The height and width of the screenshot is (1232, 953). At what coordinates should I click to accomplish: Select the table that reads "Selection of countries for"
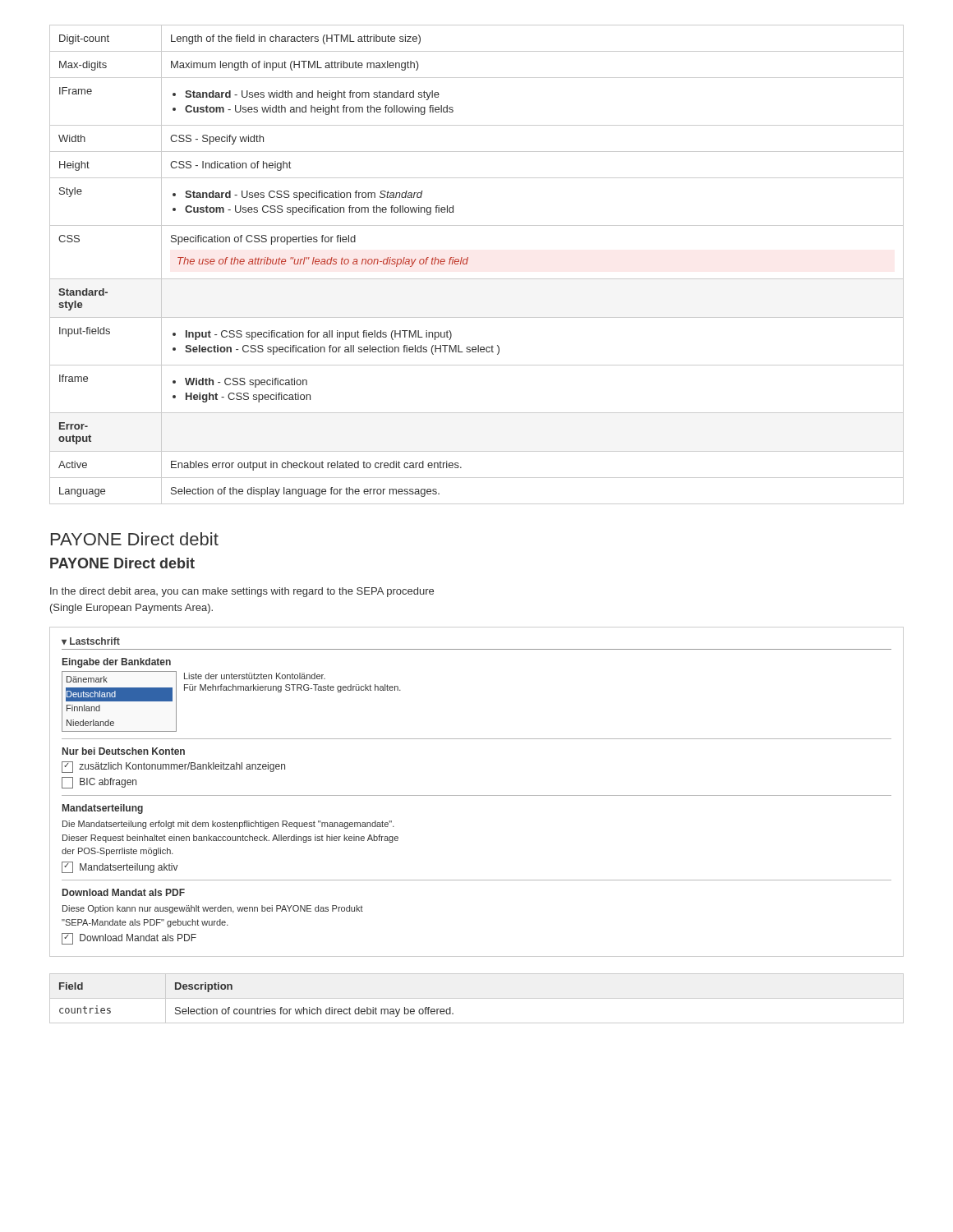point(476,998)
